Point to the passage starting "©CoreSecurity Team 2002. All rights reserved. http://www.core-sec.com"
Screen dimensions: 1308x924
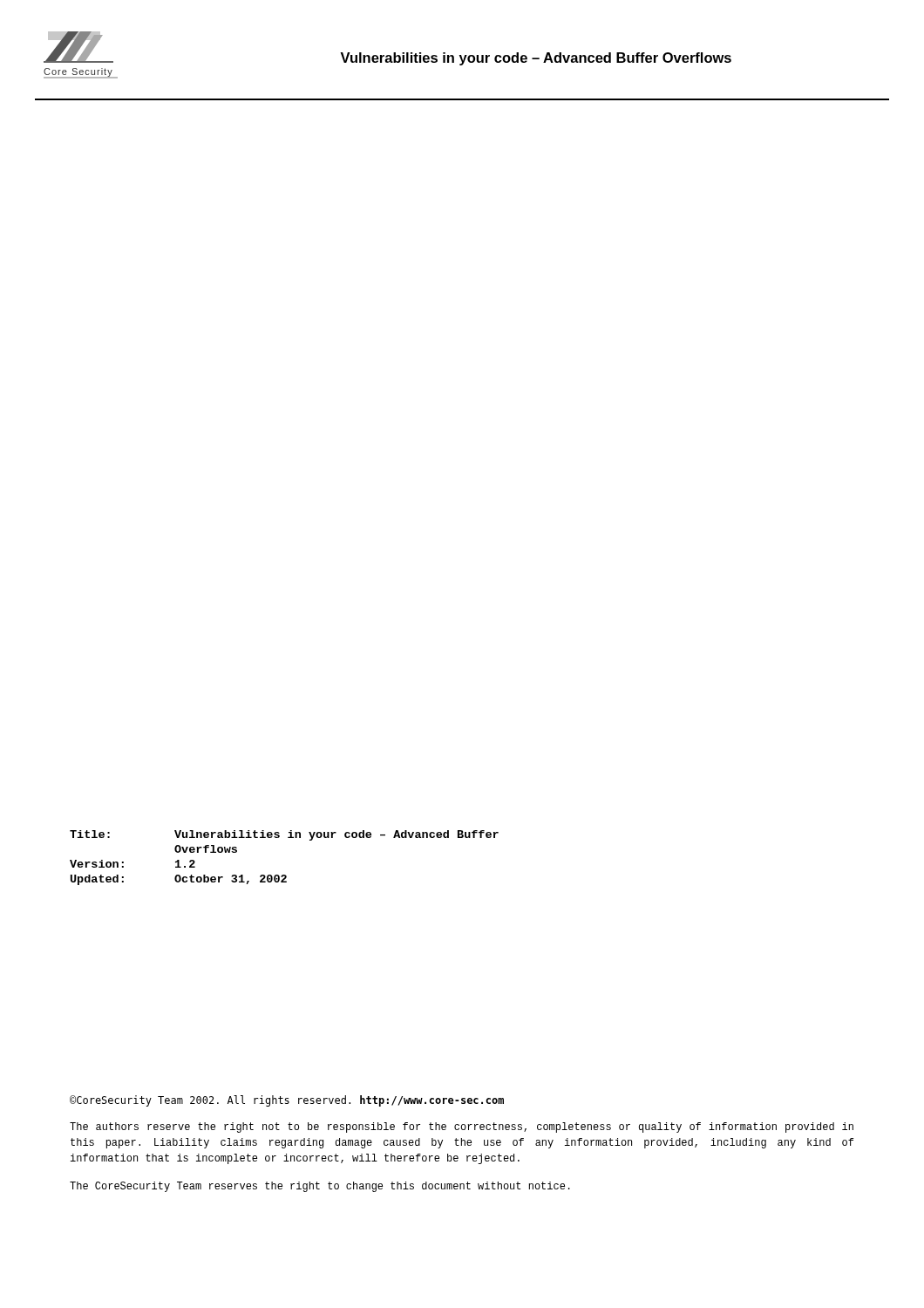[287, 1101]
